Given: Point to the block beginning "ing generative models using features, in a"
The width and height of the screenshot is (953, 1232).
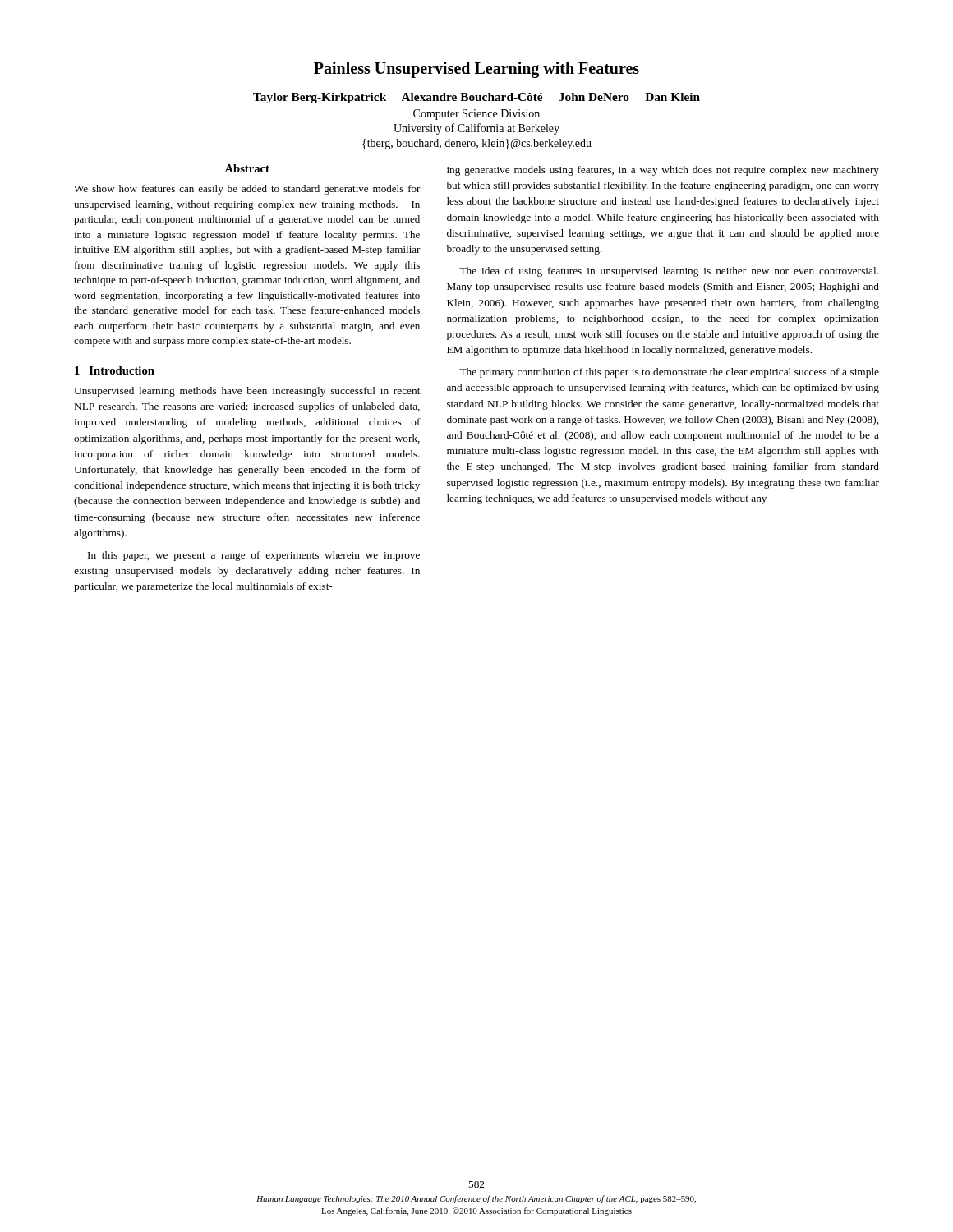Looking at the screenshot, I should [x=663, y=334].
